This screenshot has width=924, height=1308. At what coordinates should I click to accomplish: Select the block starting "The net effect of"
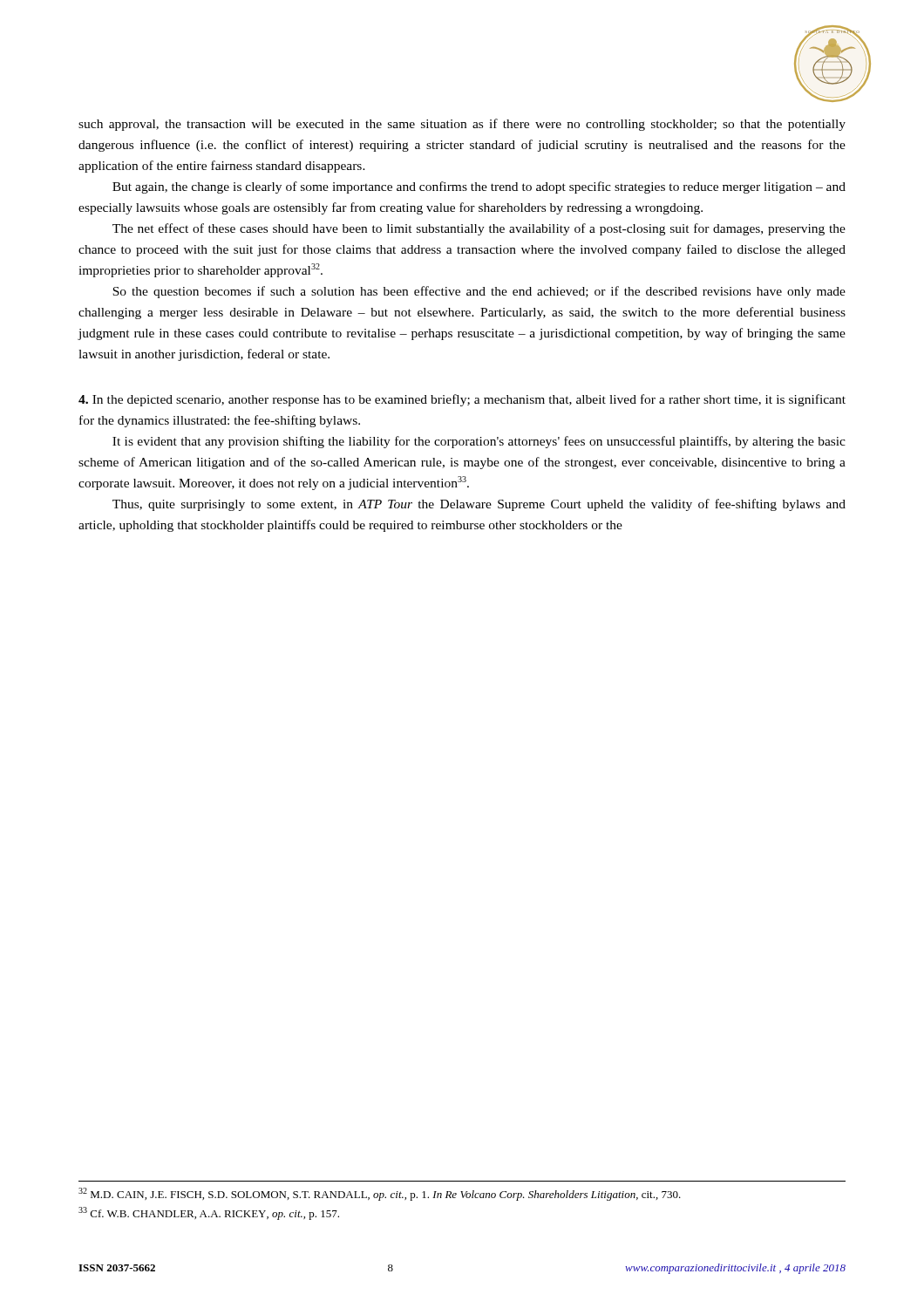(x=462, y=250)
